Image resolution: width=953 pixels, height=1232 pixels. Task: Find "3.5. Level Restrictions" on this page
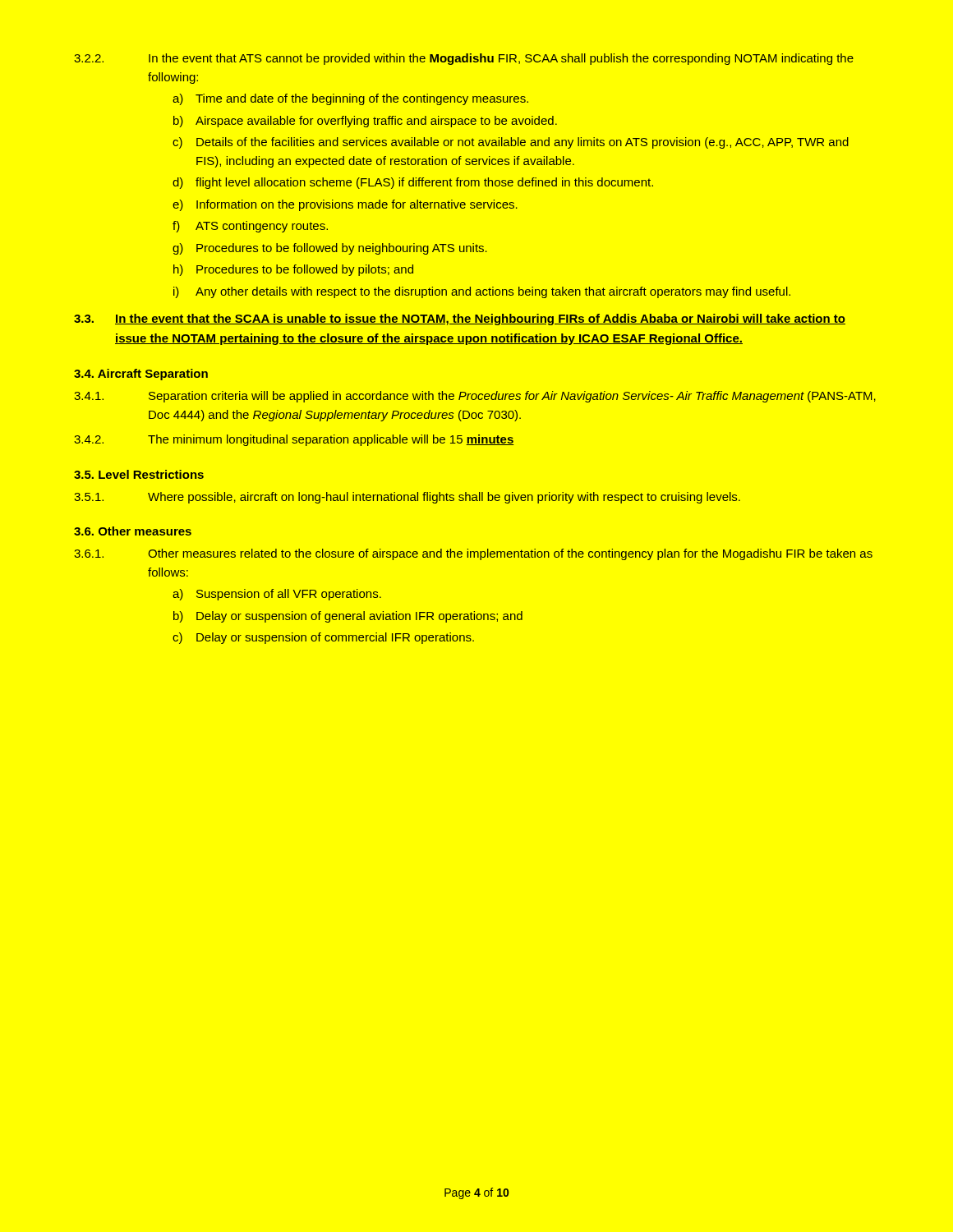pos(139,474)
